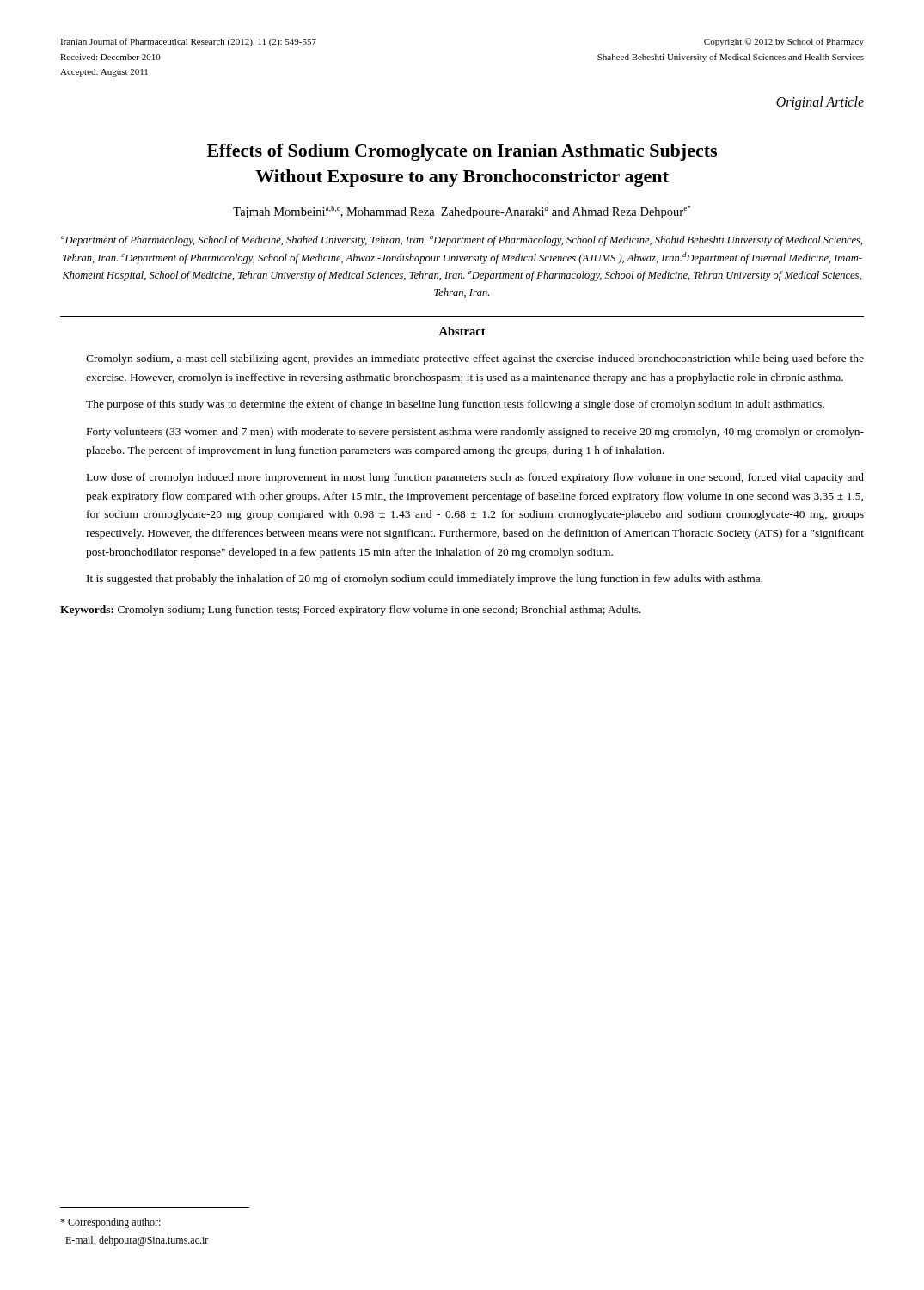The image size is (924, 1290).
Task: Point to the block beginning "aDepartment of Pharmacology, School of Medicine, Shahed"
Action: pyautogui.click(x=462, y=265)
